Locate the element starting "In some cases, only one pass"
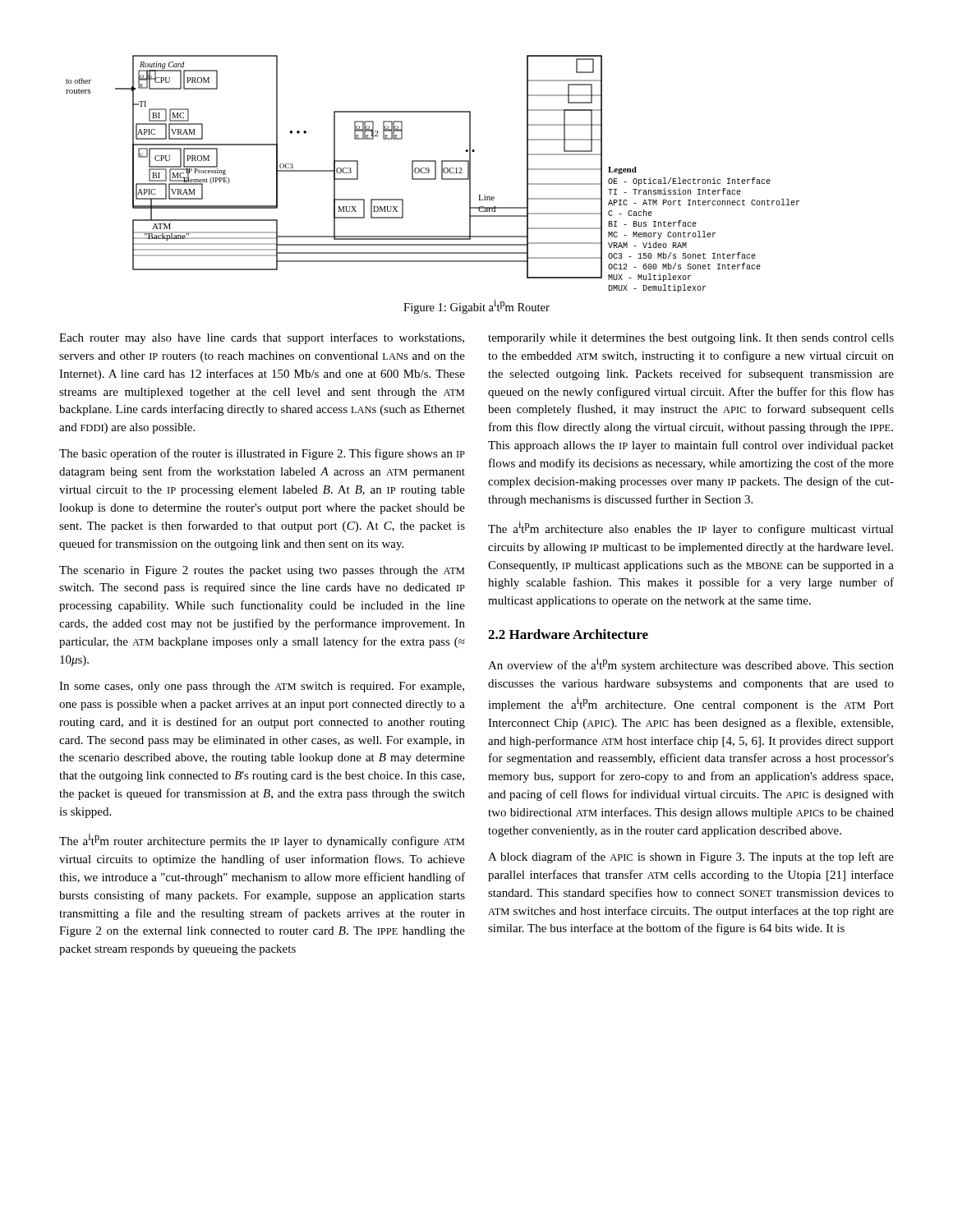The width and height of the screenshot is (953, 1232). (262, 749)
